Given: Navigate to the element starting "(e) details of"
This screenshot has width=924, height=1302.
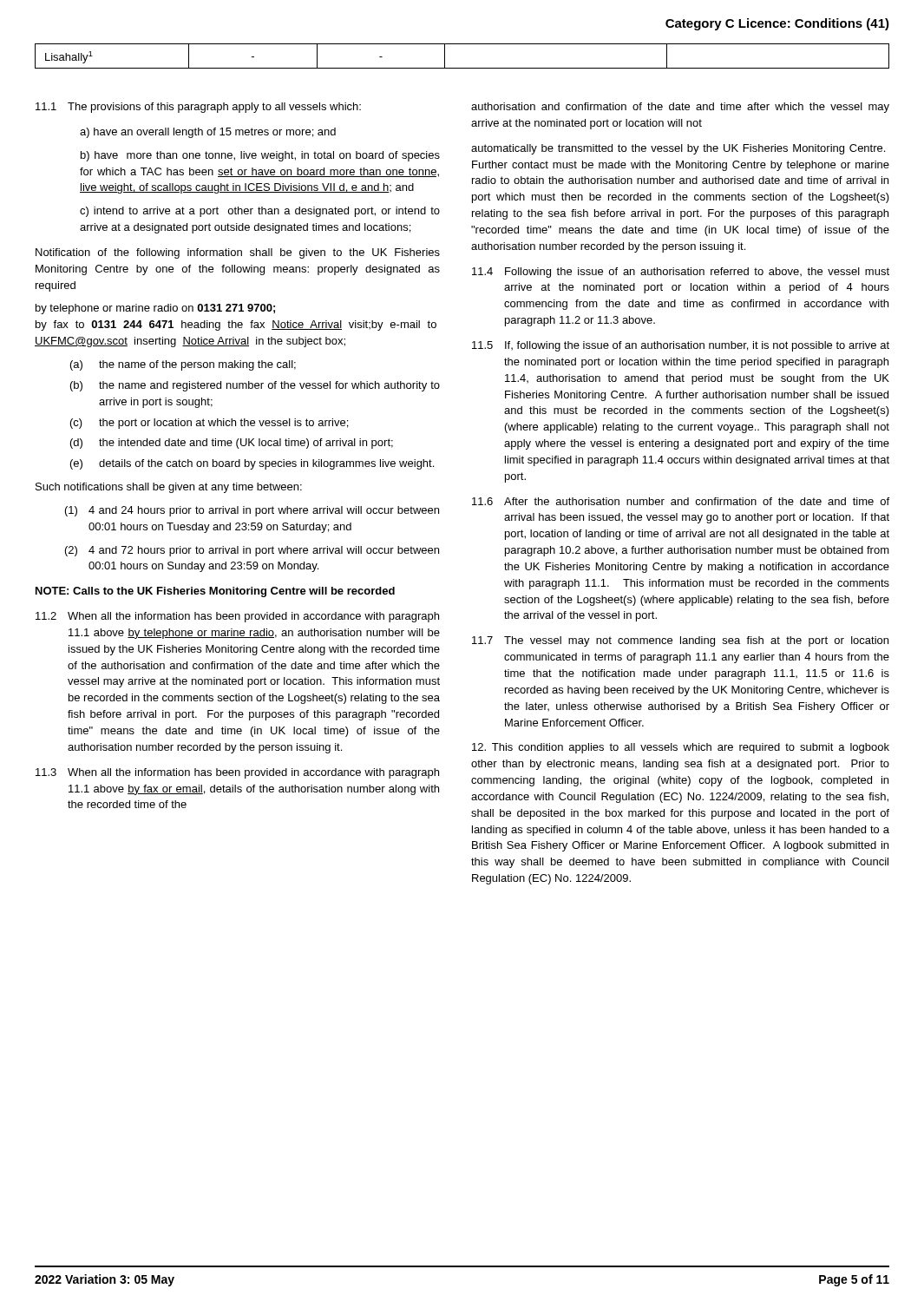Looking at the screenshot, I should (252, 464).
